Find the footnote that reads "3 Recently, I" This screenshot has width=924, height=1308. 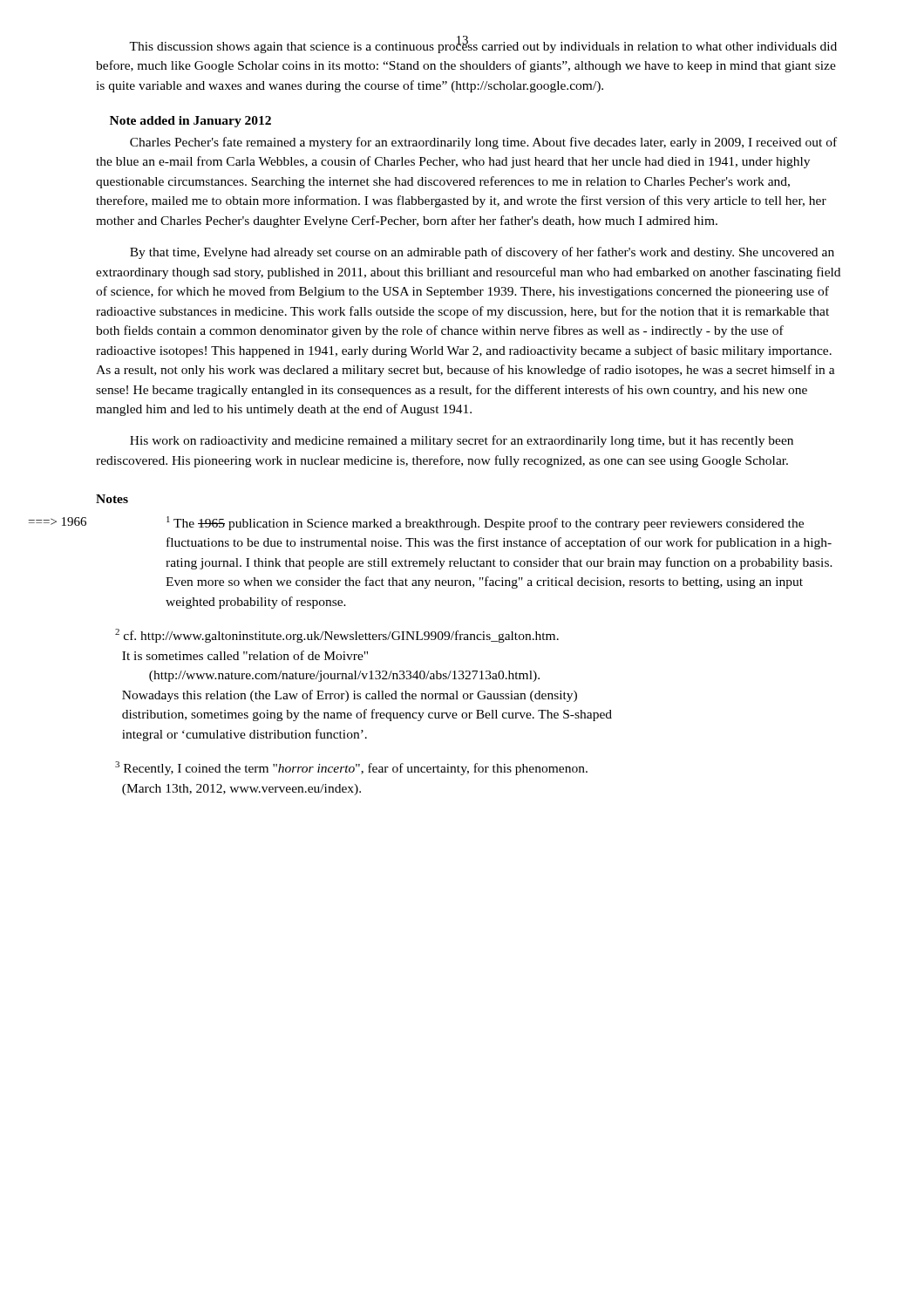coord(352,777)
